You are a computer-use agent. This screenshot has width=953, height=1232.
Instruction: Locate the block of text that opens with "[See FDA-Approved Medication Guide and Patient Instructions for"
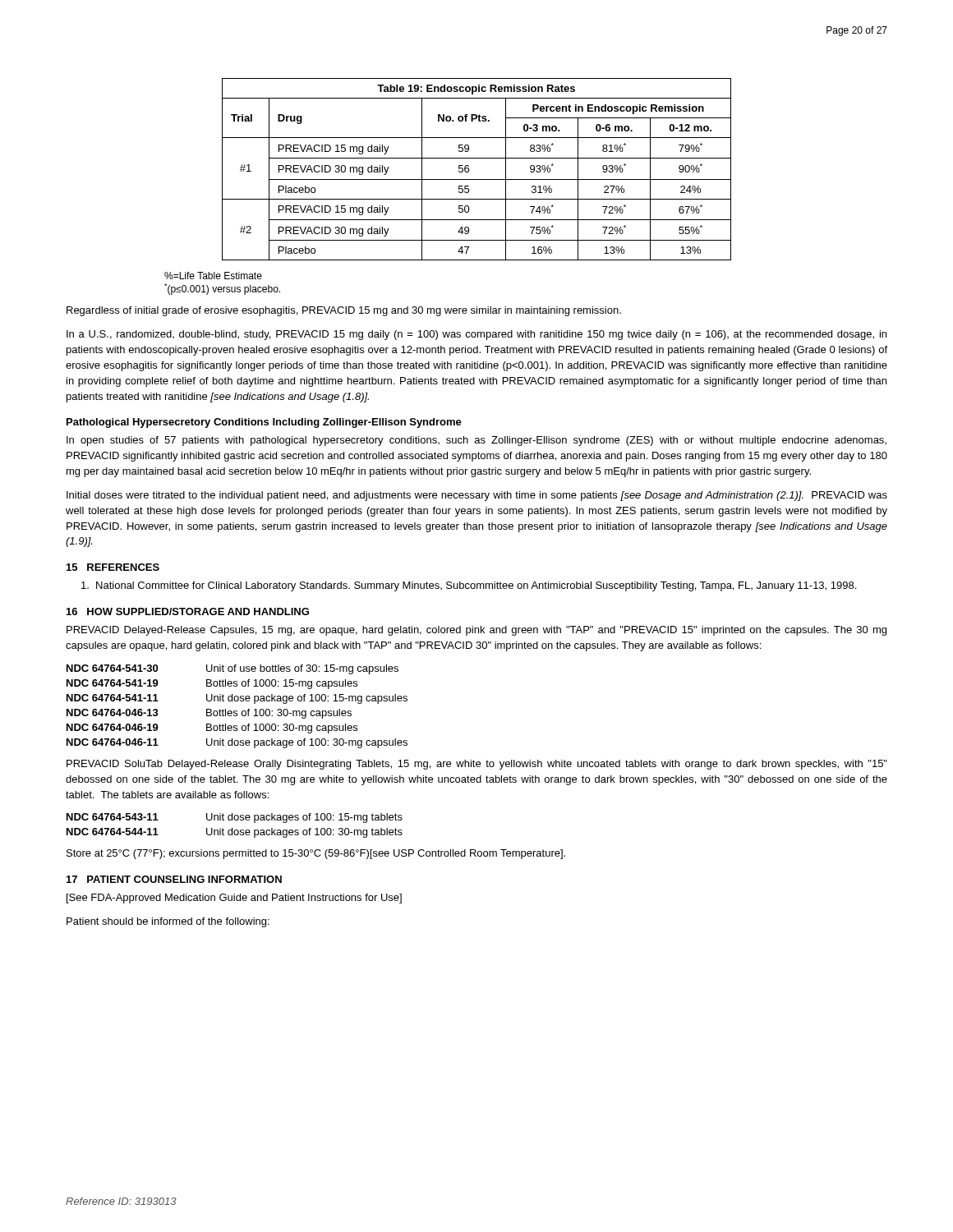[234, 898]
